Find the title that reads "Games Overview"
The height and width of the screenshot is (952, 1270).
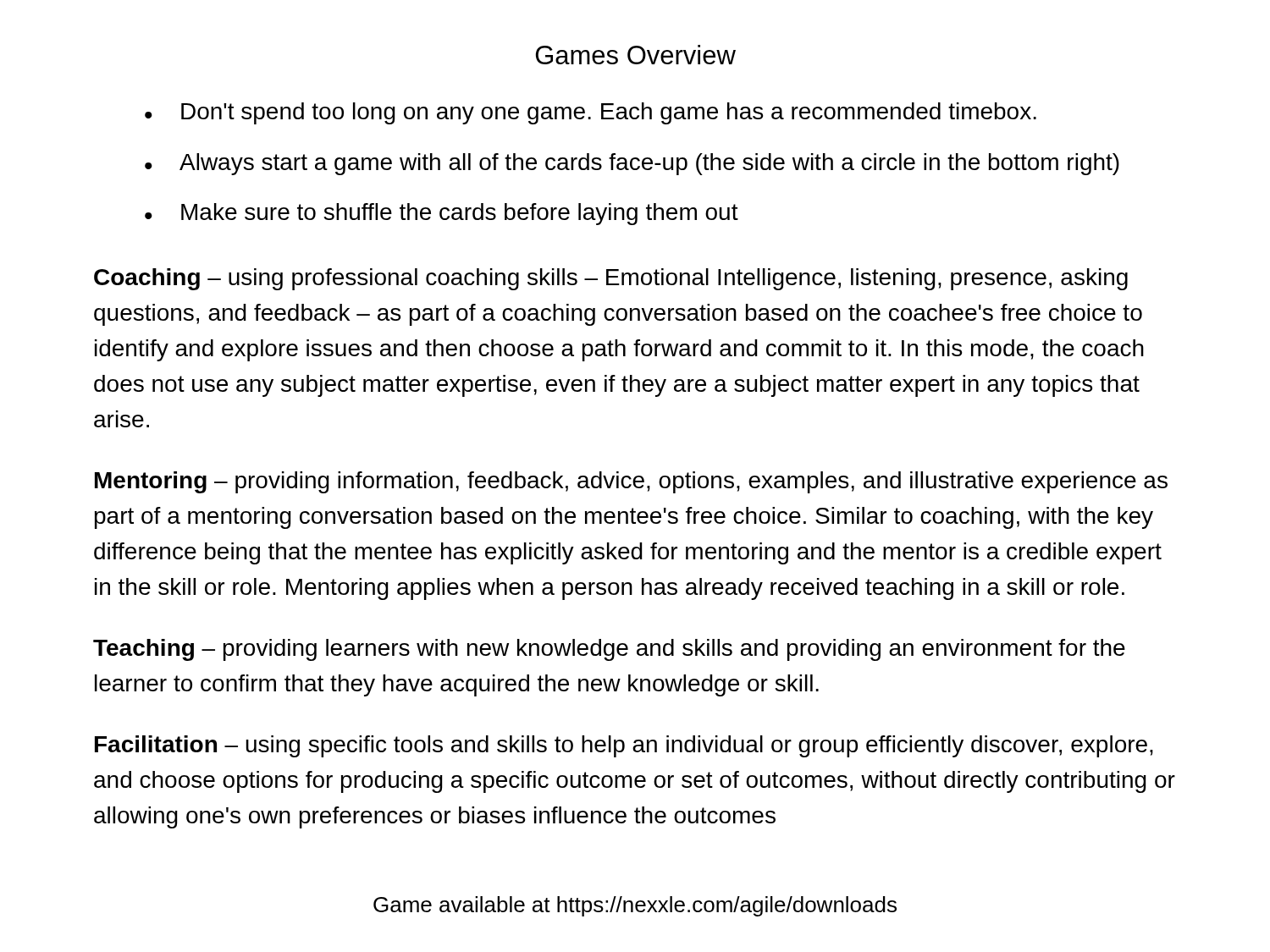(635, 55)
